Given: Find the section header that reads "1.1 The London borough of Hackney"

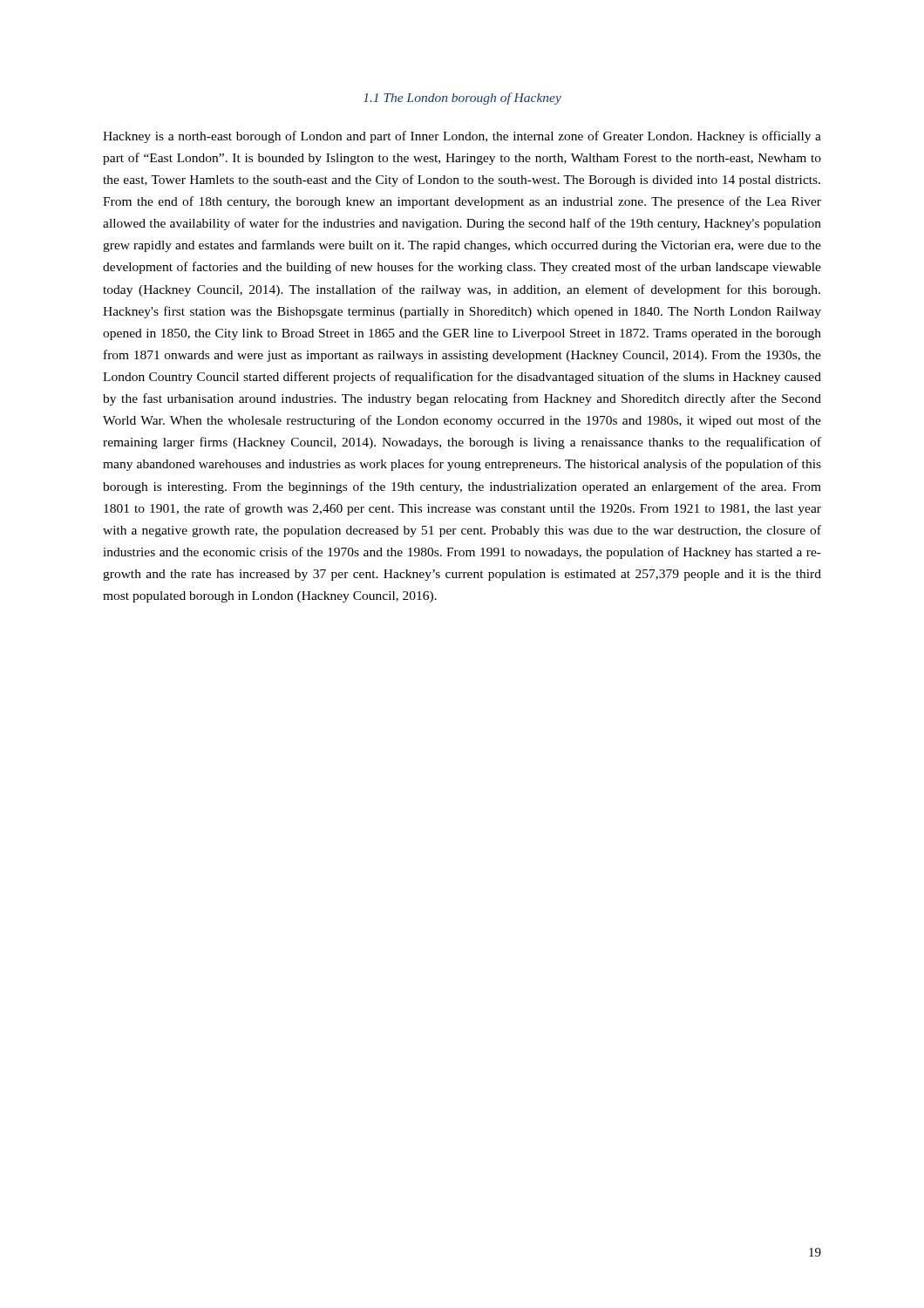Looking at the screenshot, I should click(462, 97).
